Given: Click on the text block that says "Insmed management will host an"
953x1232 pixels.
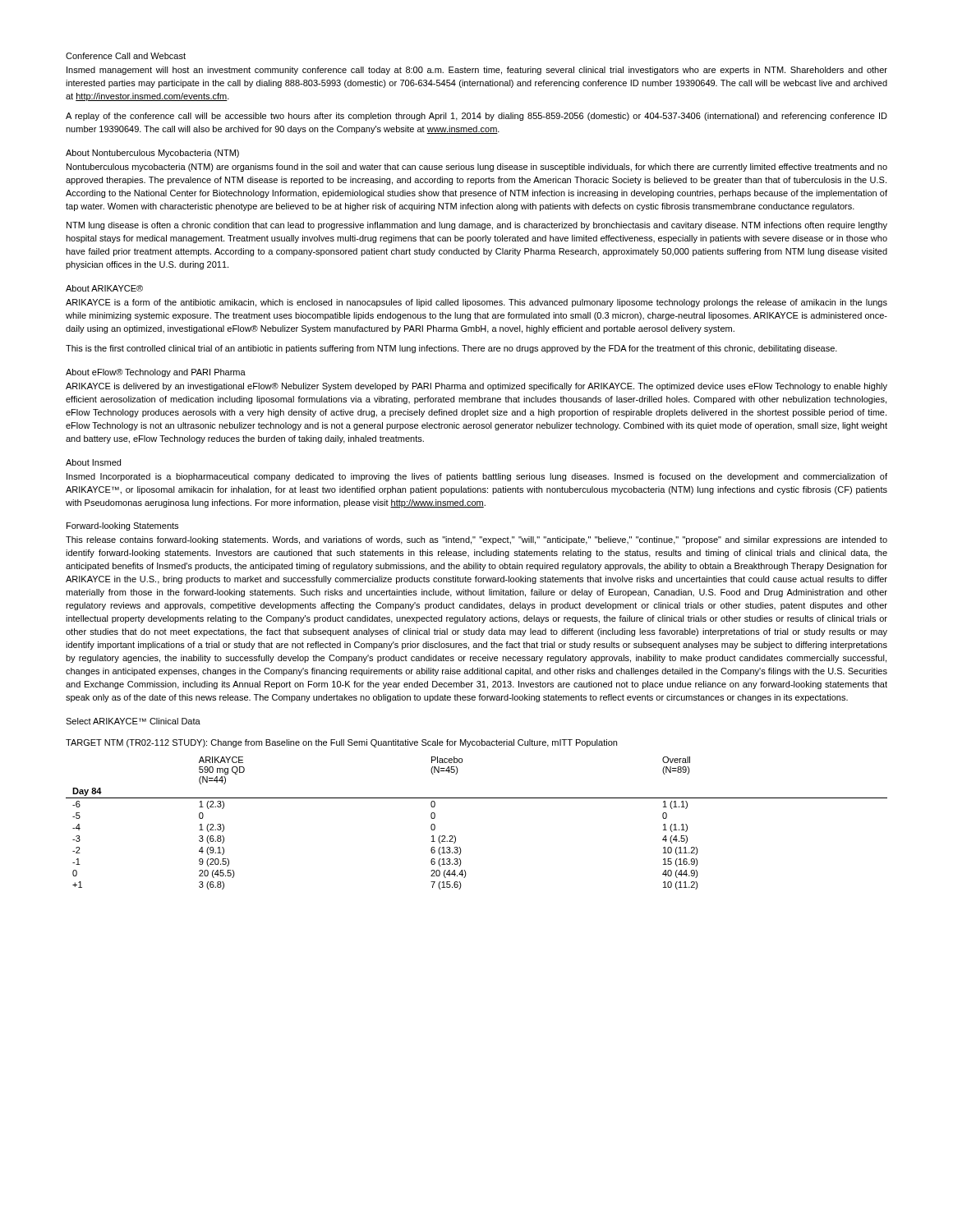Looking at the screenshot, I should (476, 83).
